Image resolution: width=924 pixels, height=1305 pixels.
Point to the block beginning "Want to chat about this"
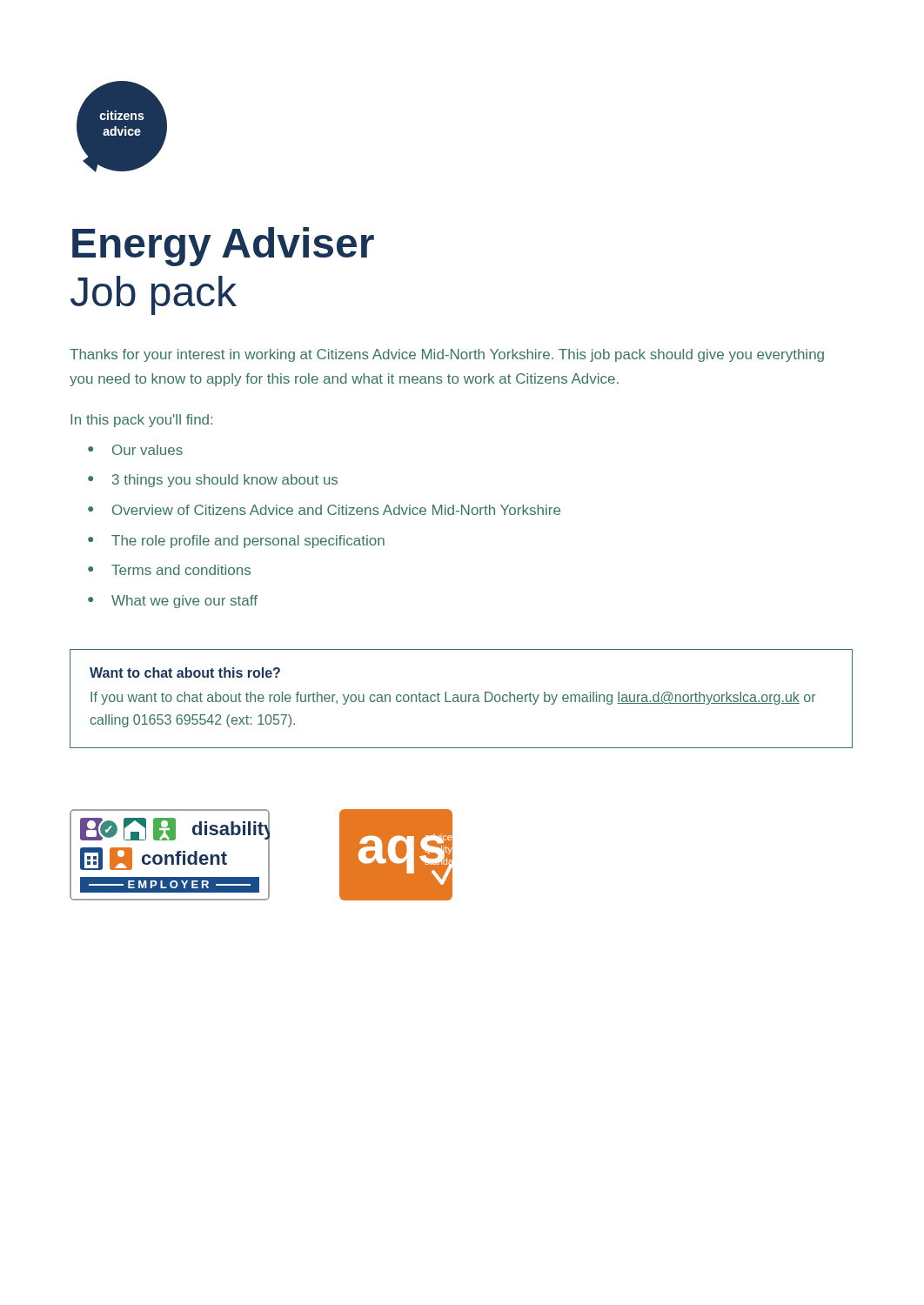[461, 699]
